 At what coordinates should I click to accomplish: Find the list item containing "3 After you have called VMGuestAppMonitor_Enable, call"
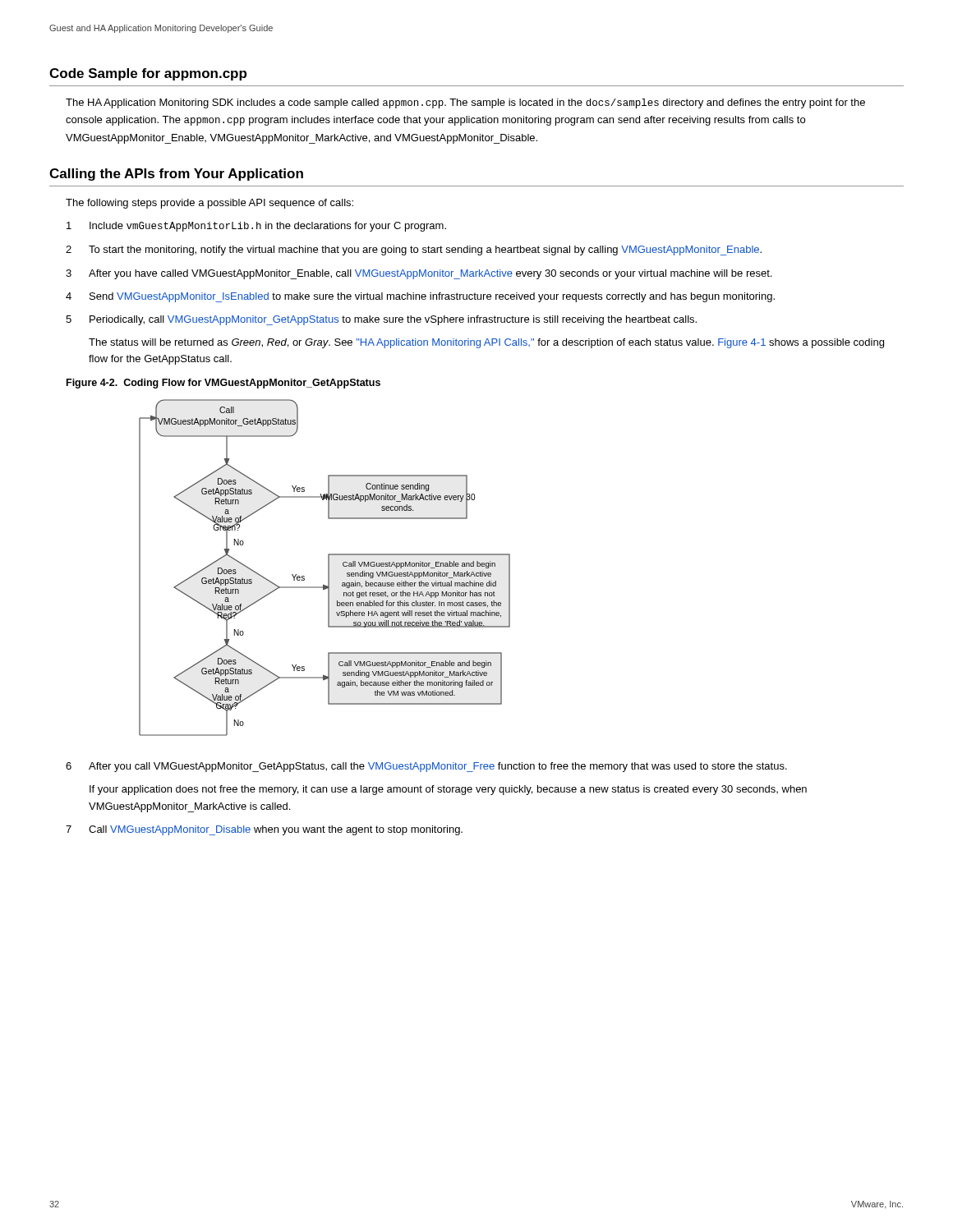(485, 273)
